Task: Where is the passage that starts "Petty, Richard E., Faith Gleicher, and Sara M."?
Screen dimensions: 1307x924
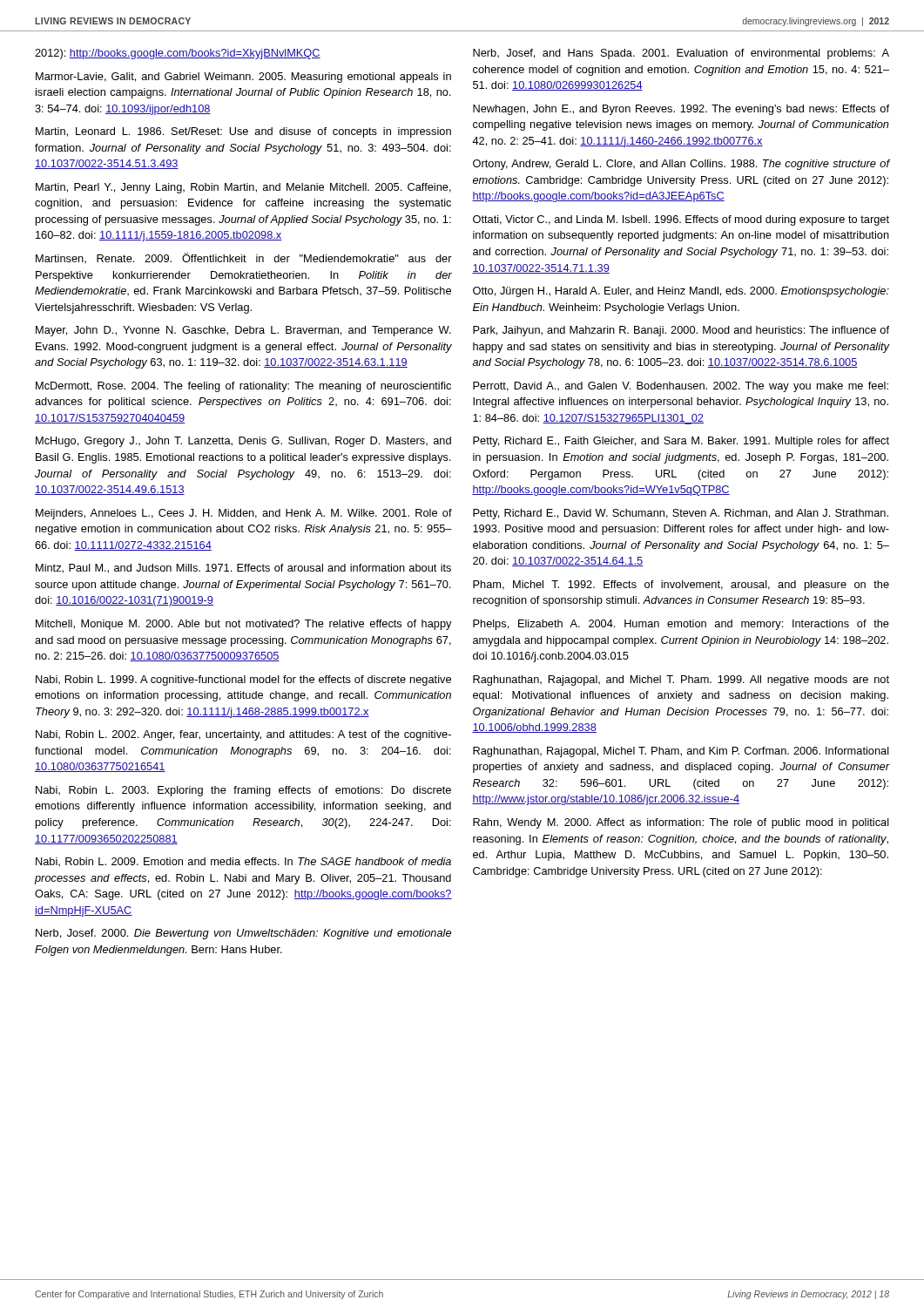Action: pyautogui.click(x=681, y=465)
